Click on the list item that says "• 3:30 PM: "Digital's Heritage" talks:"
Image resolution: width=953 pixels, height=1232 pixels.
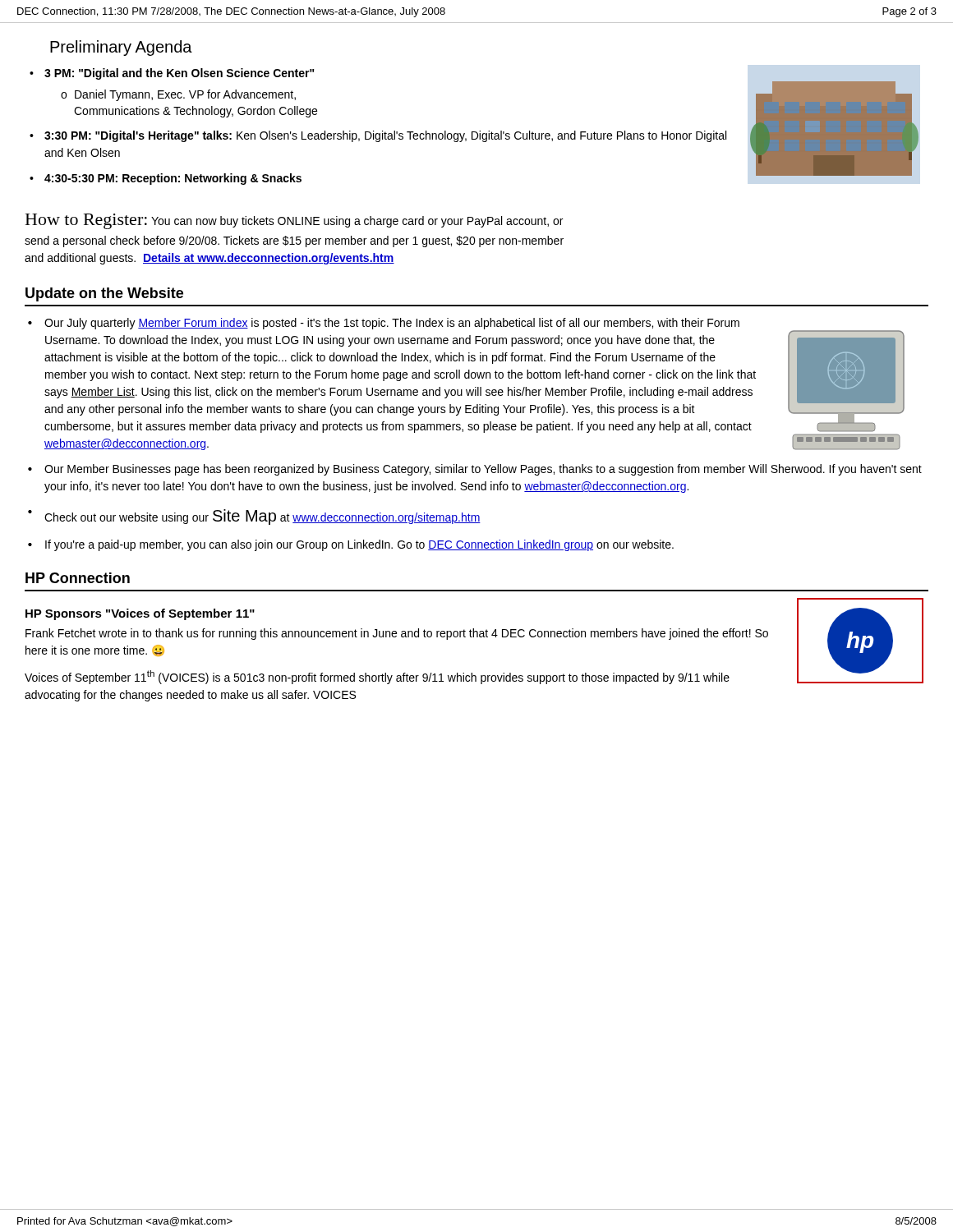pyautogui.click(x=378, y=144)
